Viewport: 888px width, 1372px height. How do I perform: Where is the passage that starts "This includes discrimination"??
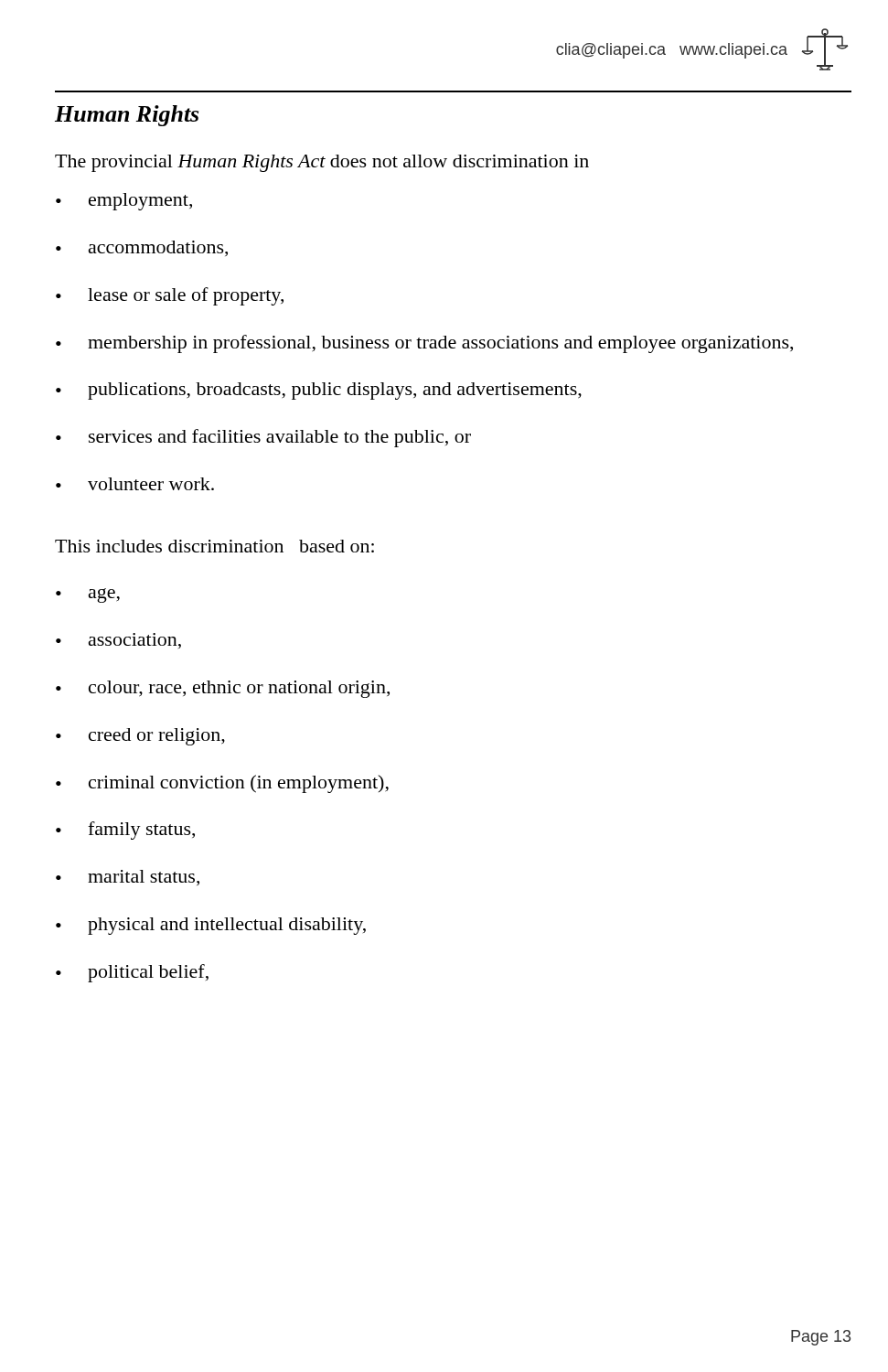click(214, 546)
